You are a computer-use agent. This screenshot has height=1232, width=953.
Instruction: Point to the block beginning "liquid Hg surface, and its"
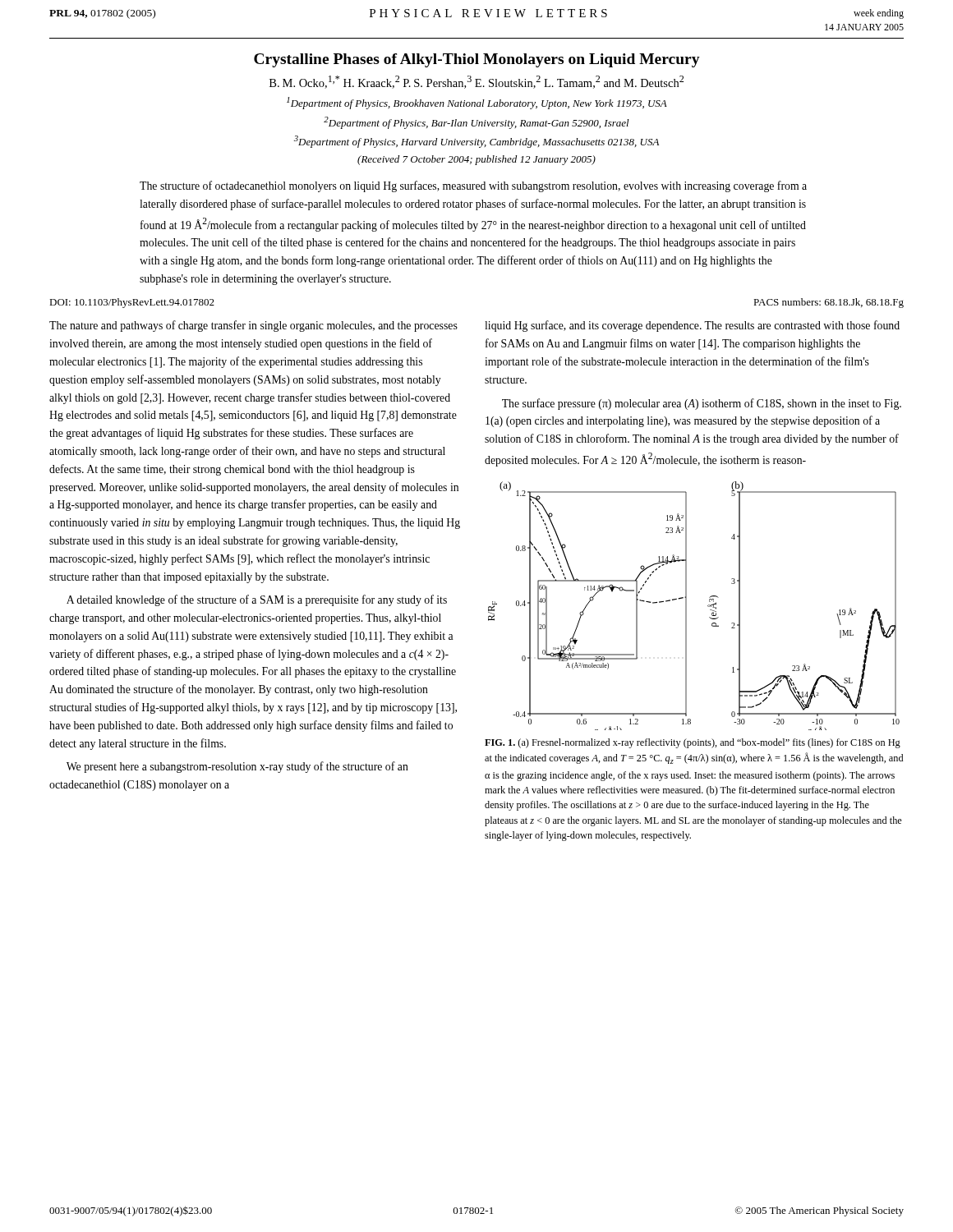[x=694, y=393]
